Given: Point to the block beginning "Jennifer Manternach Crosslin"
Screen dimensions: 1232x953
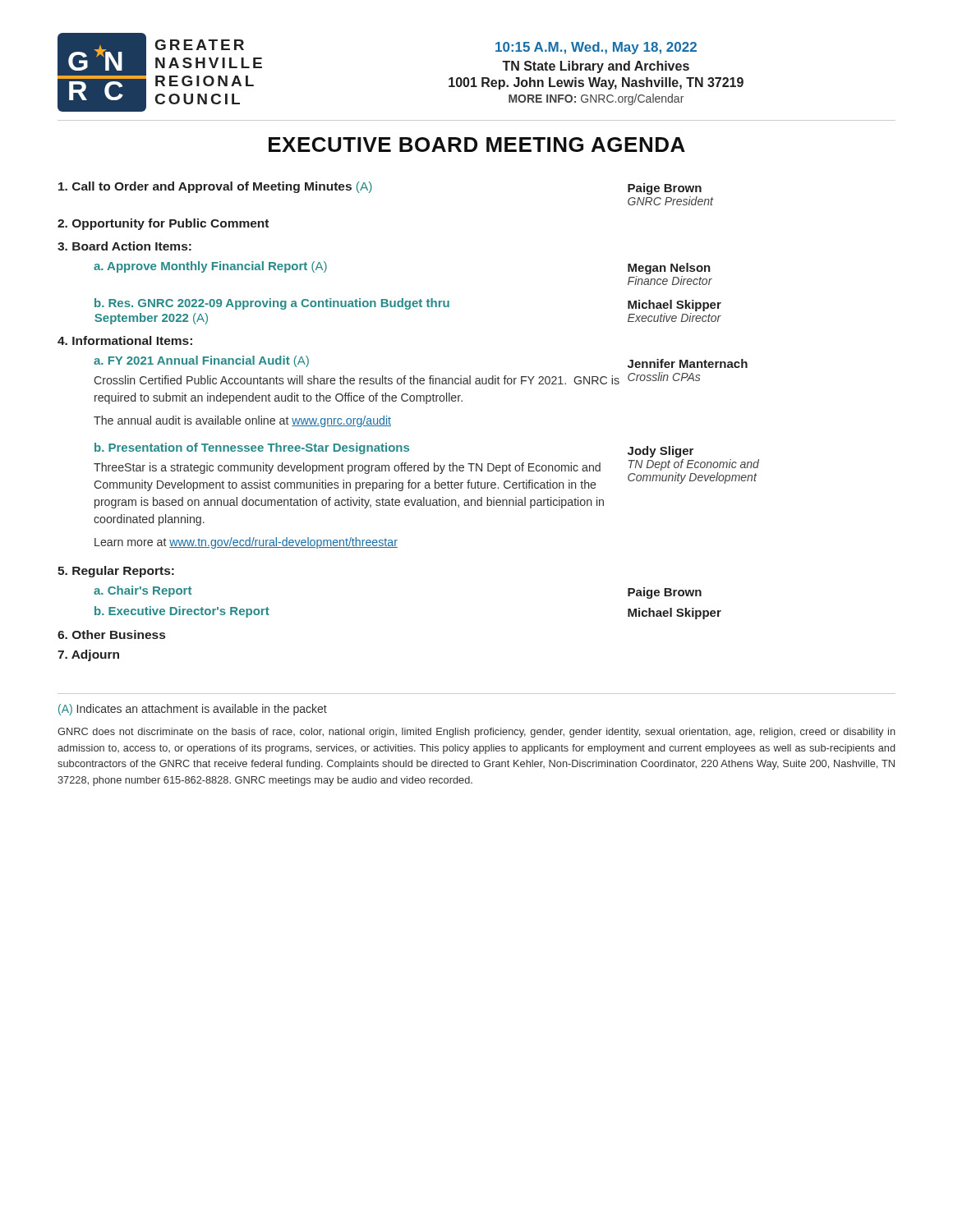Looking at the screenshot, I should pyautogui.click(x=688, y=363).
